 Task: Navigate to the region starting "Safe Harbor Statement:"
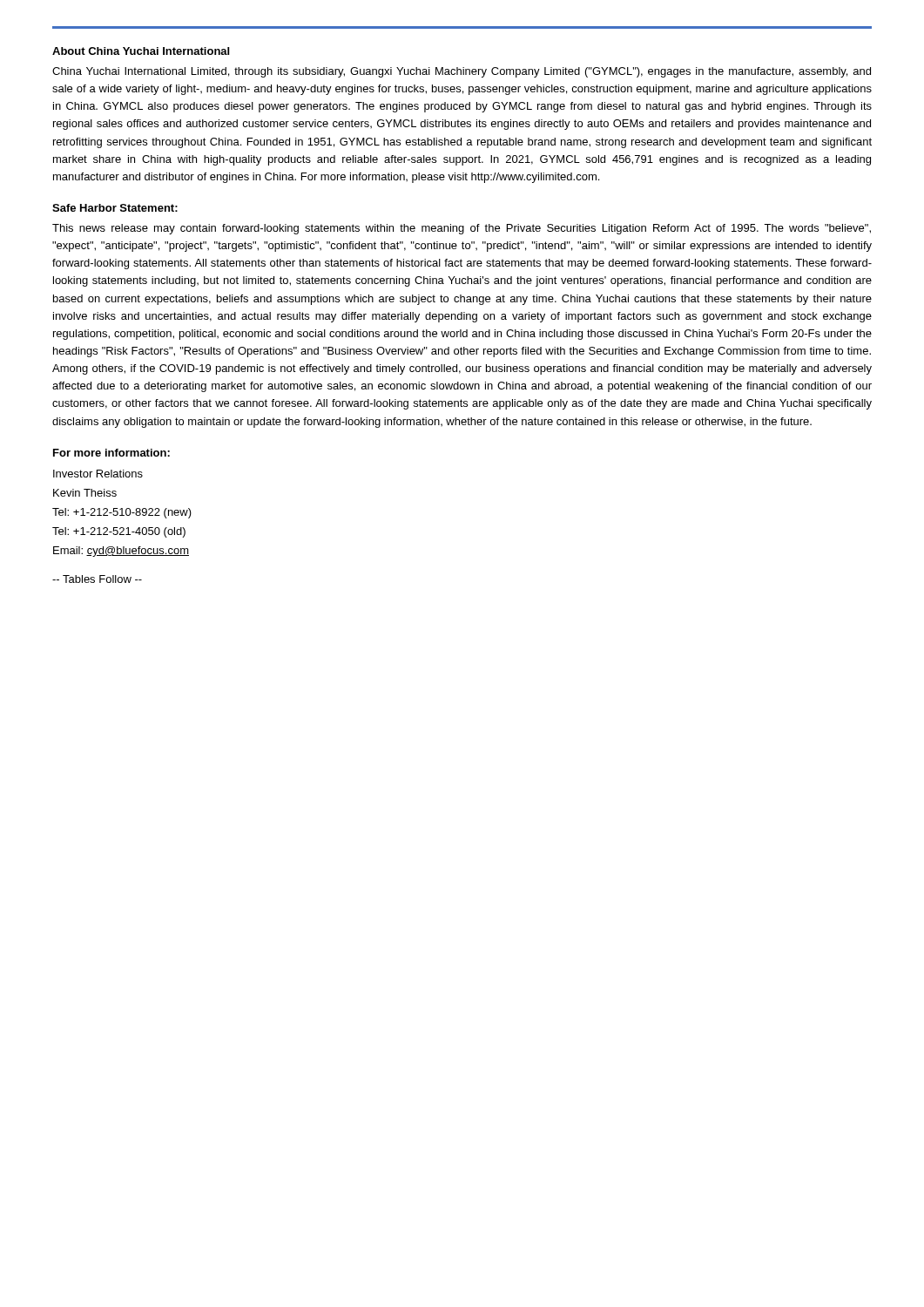click(x=115, y=208)
